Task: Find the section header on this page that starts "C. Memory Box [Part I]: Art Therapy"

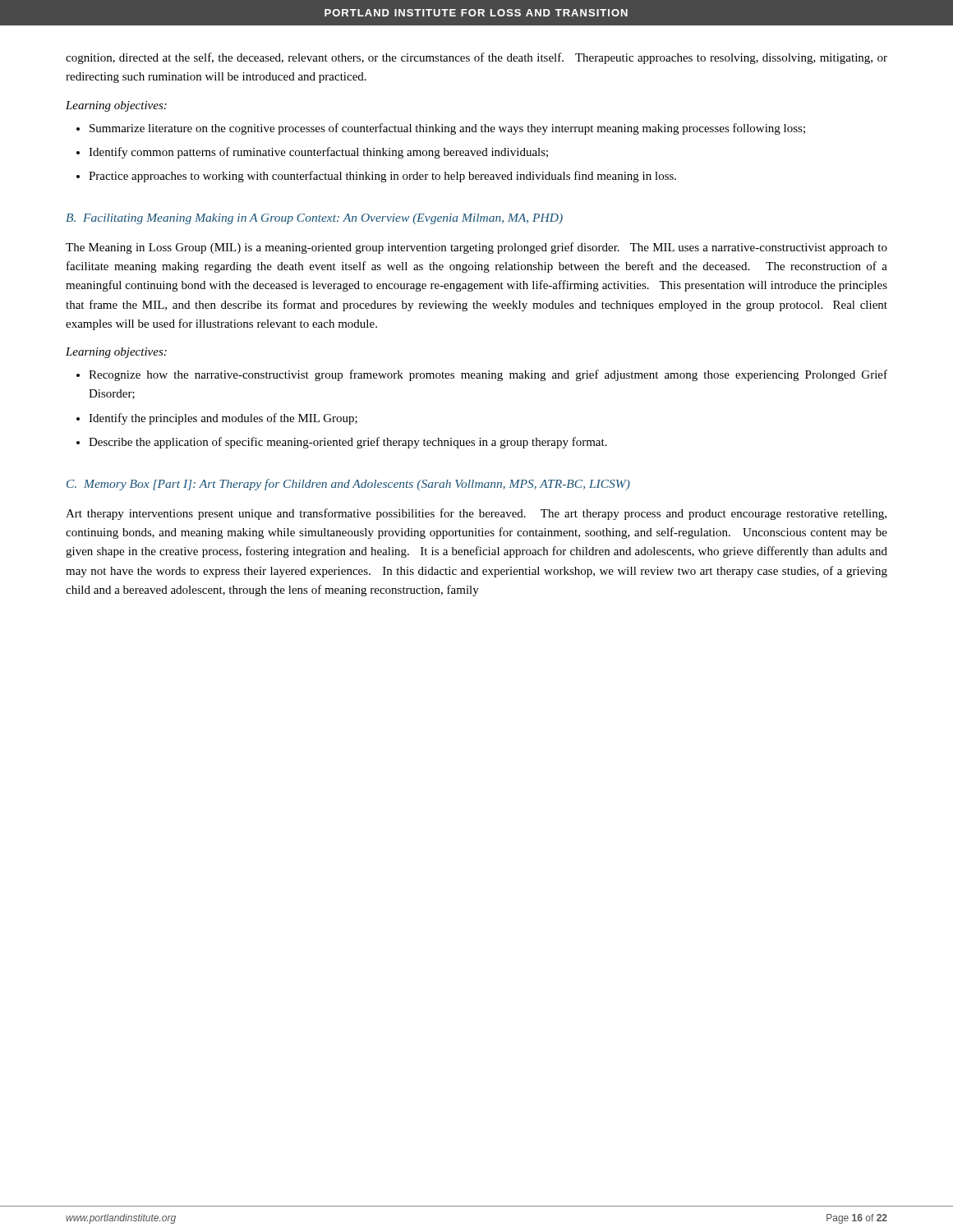Action: [x=348, y=483]
